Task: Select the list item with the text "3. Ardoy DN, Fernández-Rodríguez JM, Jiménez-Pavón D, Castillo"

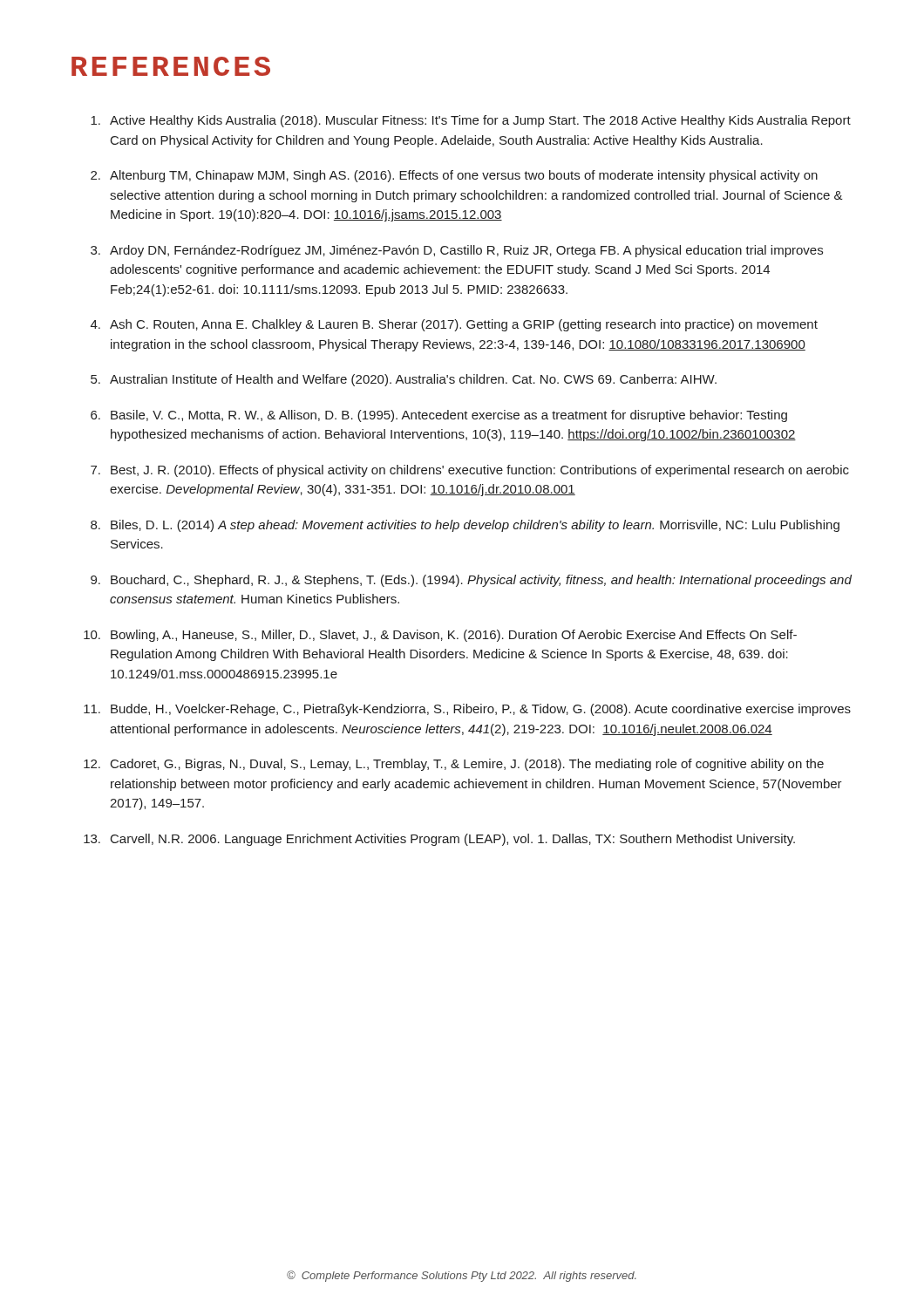Action: coord(462,270)
